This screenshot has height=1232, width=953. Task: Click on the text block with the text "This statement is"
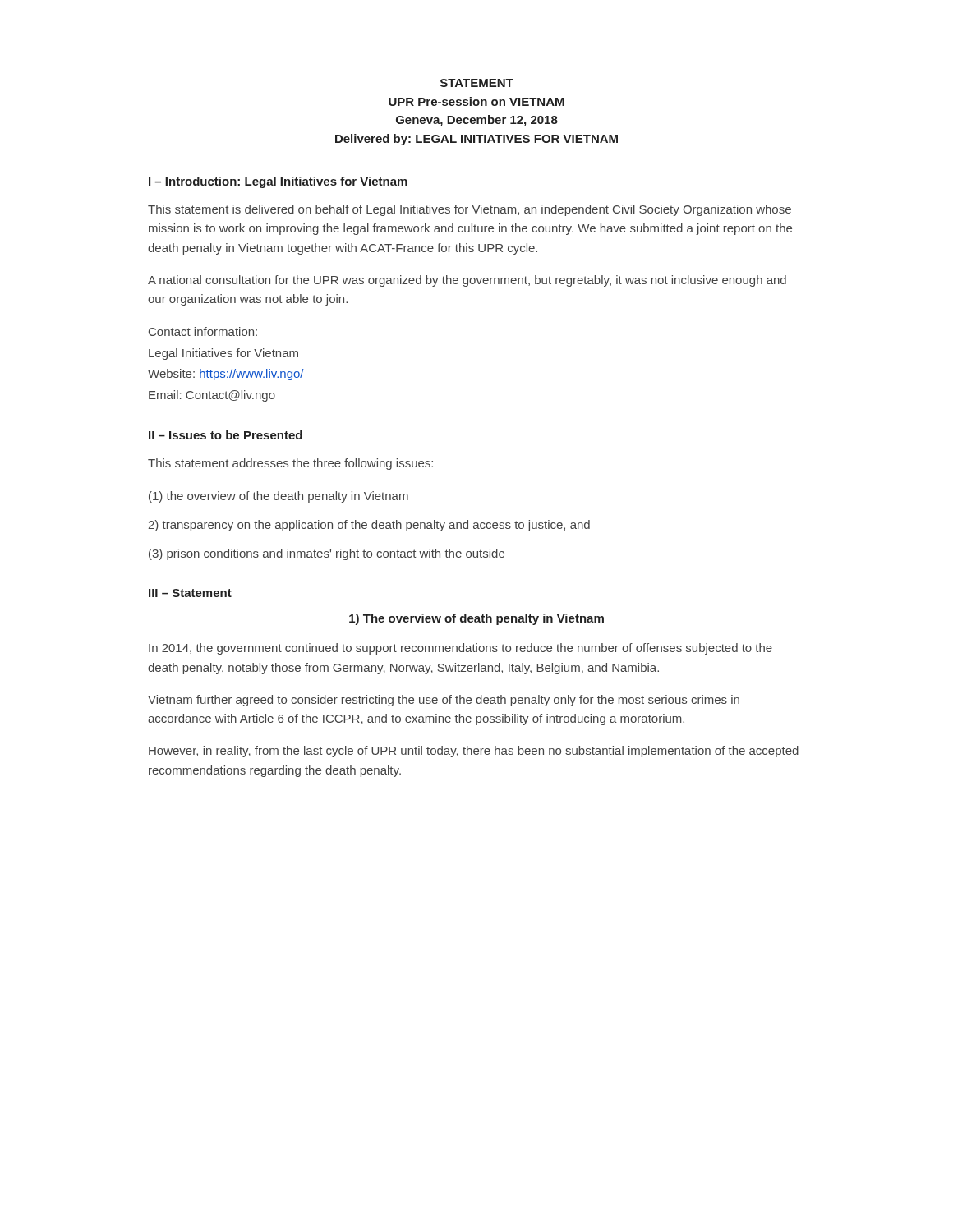[x=470, y=228]
